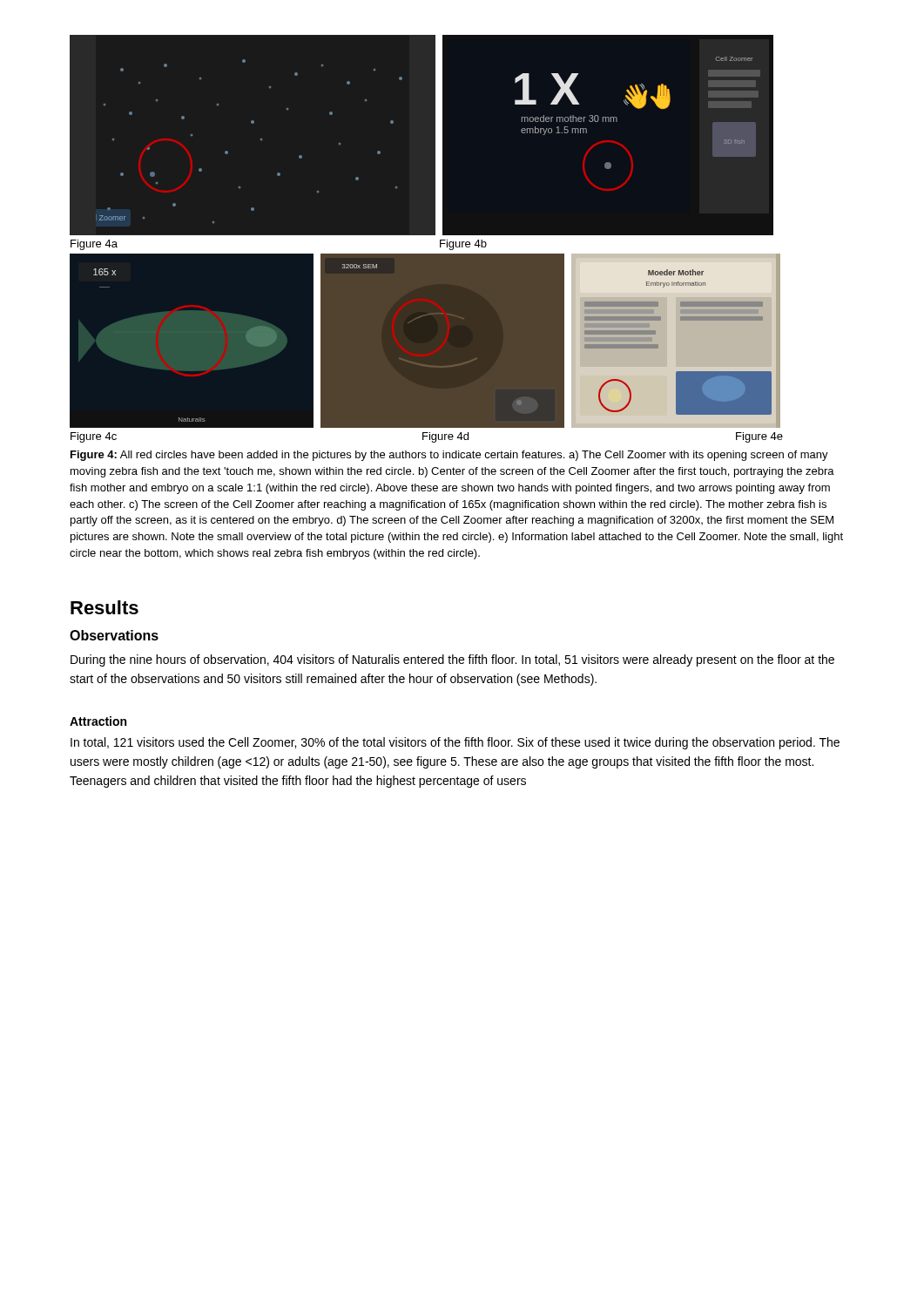This screenshot has width=924, height=1307.
Task: Locate the caption that opens with "Figure 4: All red"
Action: 456,504
